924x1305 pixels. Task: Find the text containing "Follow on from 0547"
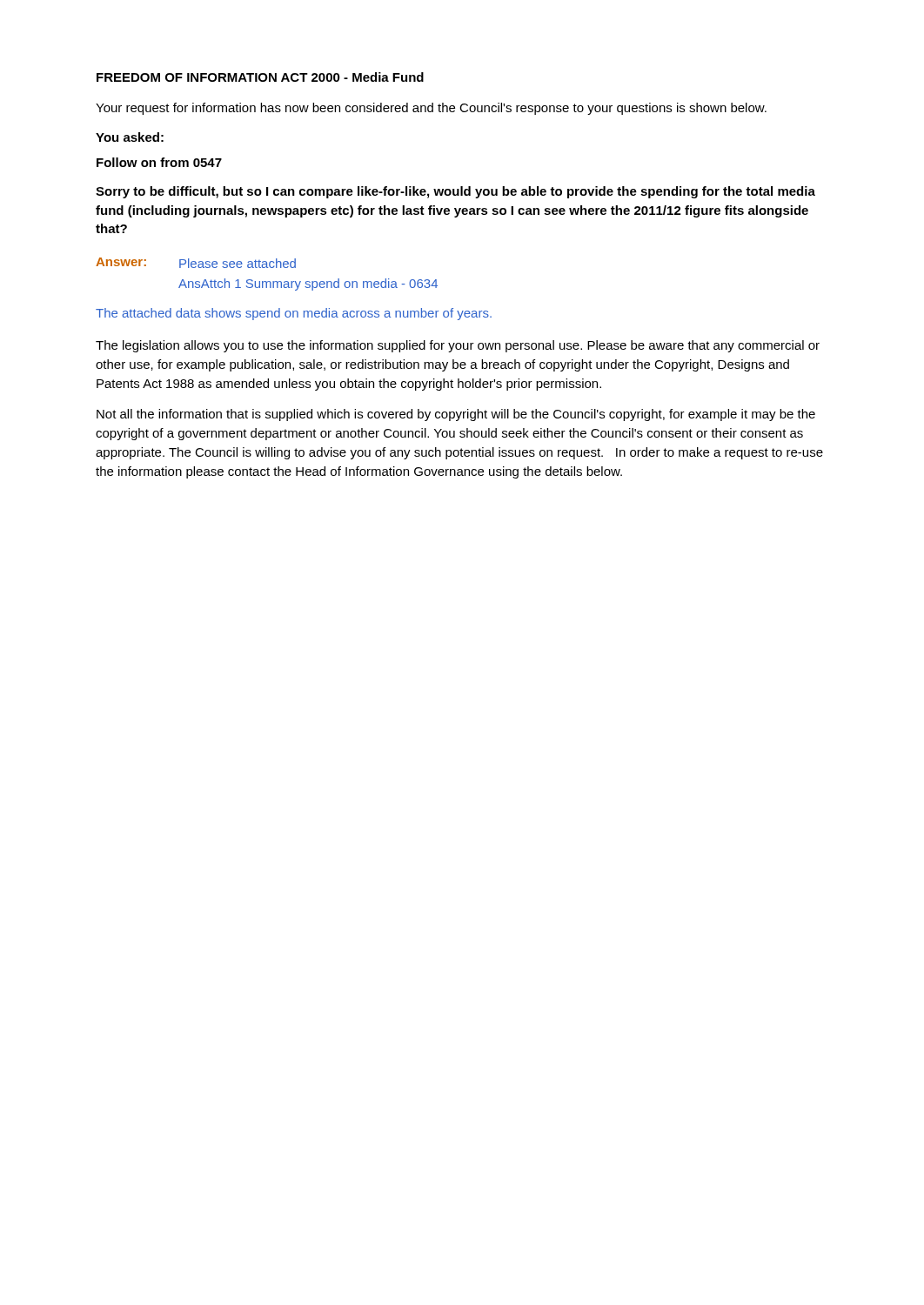tap(159, 162)
